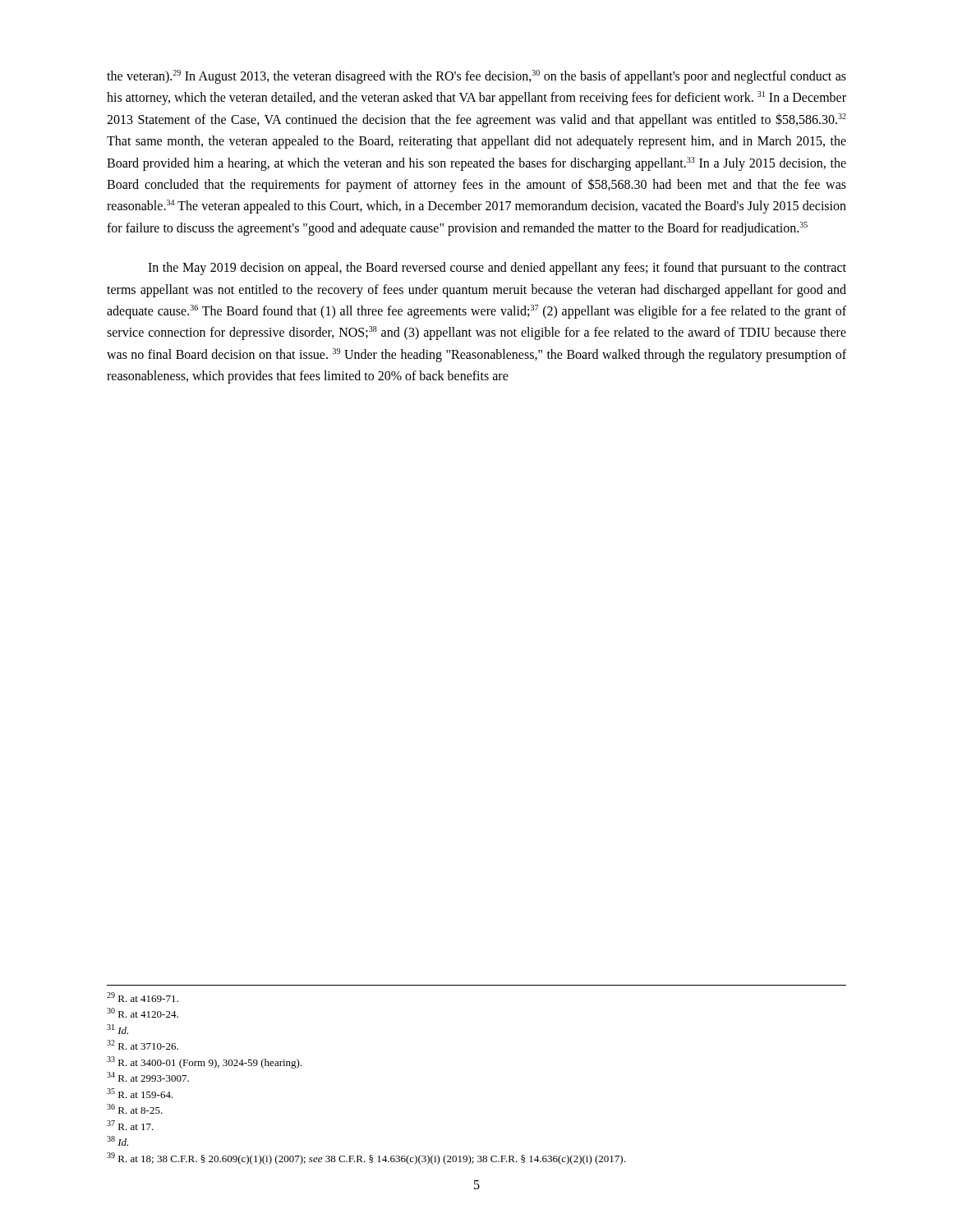Click on the region starting "29 R. at 4169-71."
The height and width of the screenshot is (1232, 953).
tap(143, 997)
